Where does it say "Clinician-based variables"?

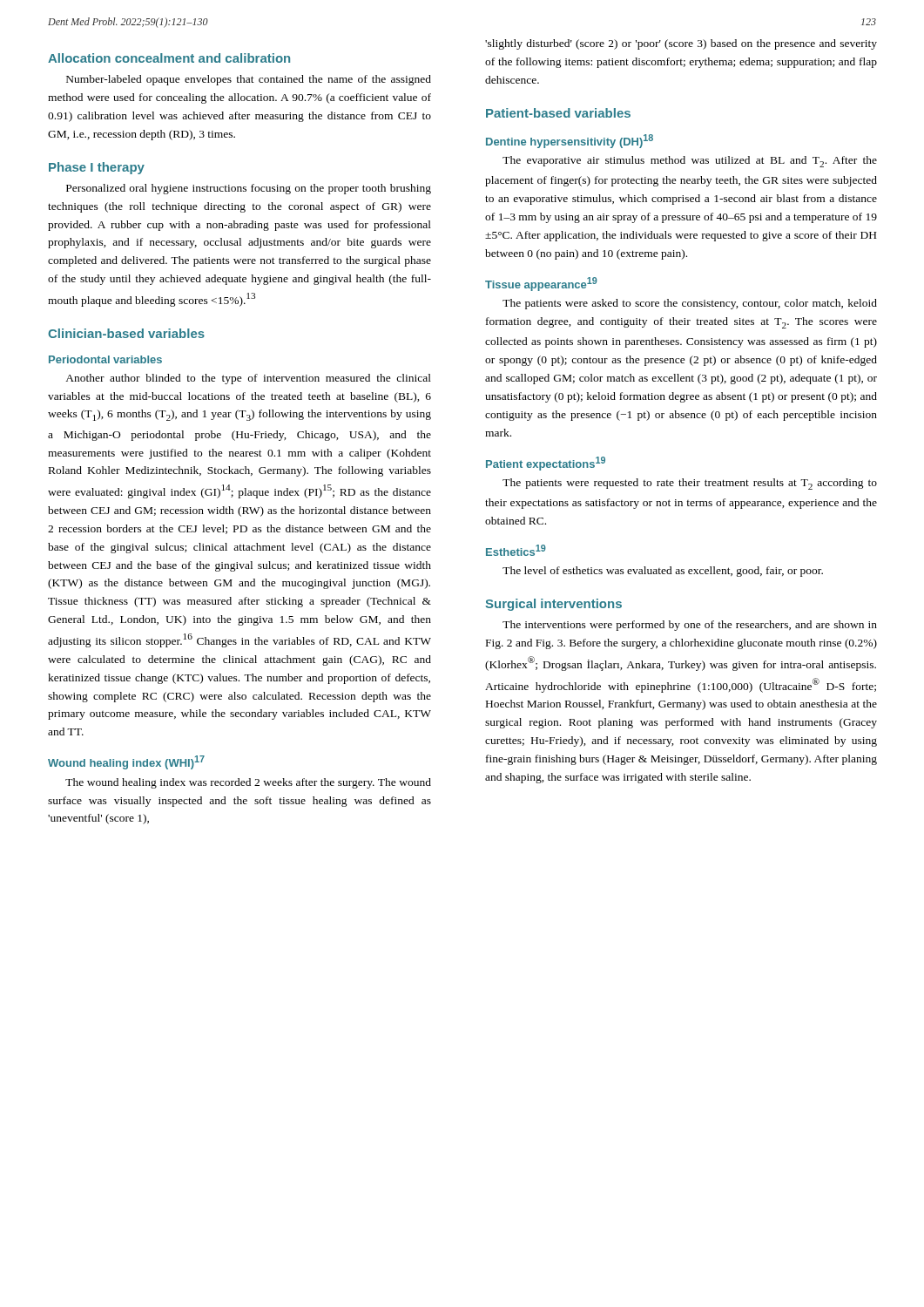126,333
